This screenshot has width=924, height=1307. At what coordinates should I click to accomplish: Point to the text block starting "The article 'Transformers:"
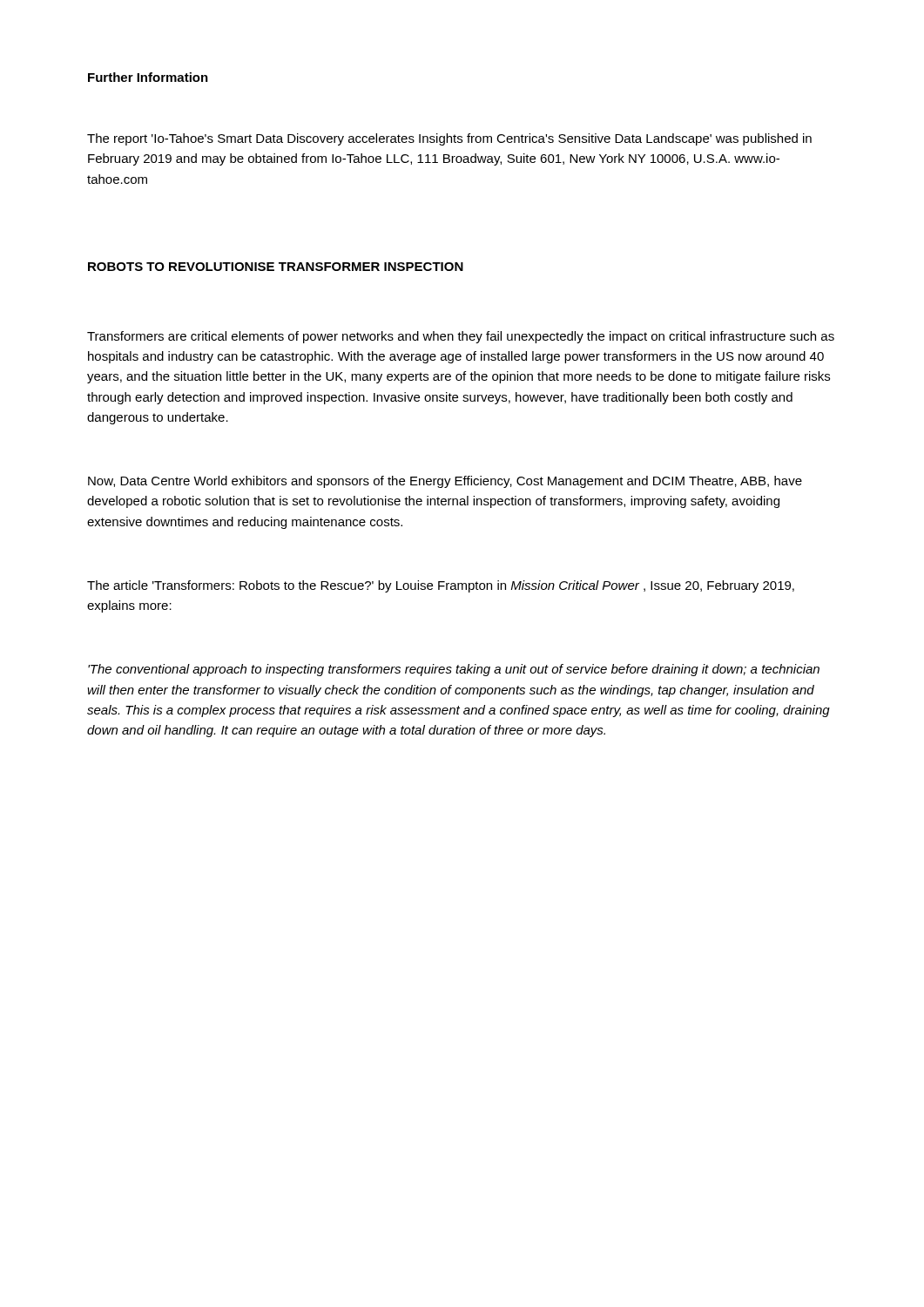pyautogui.click(x=441, y=595)
